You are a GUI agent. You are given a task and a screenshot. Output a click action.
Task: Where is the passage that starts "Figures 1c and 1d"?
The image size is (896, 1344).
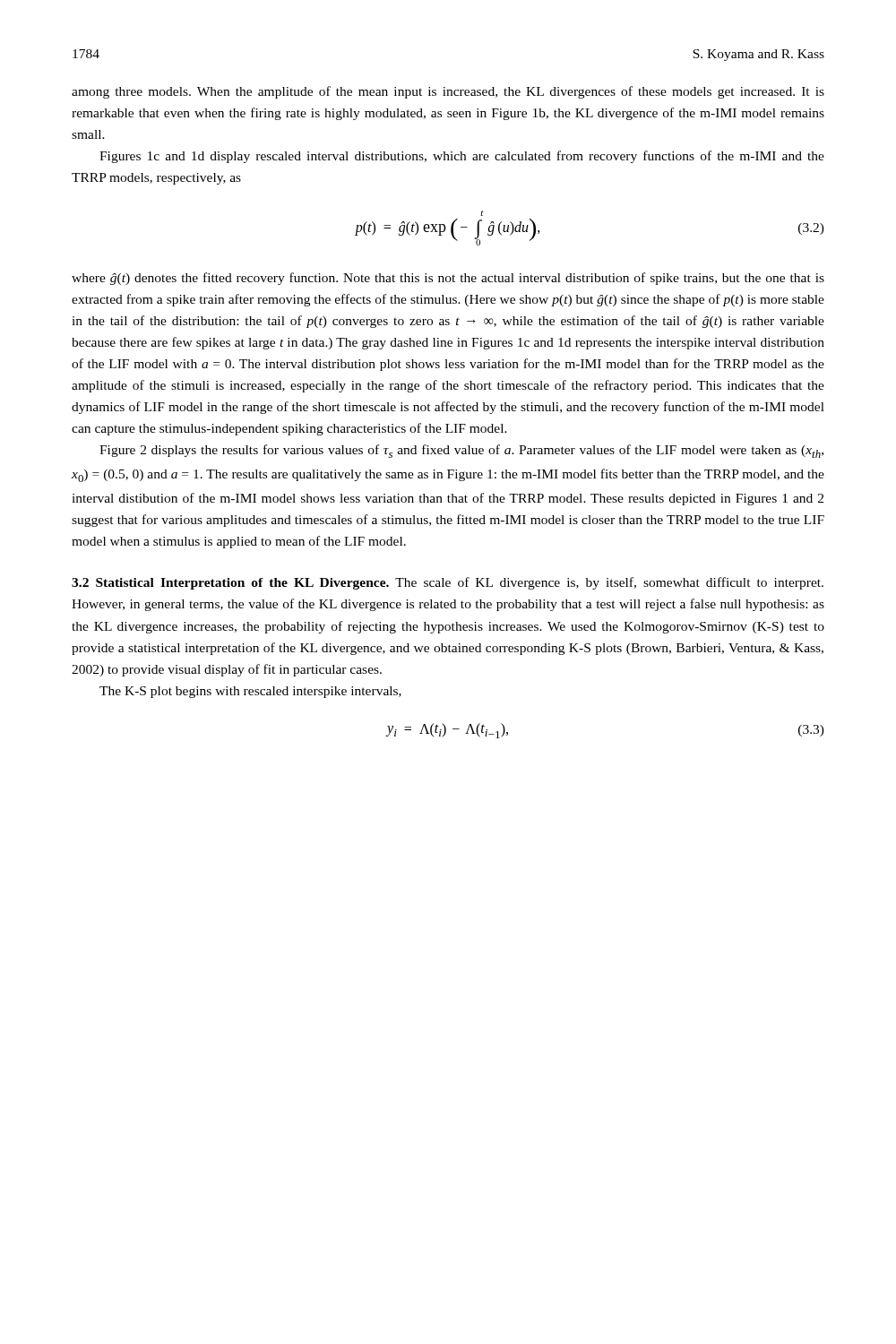tap(448, 167)
